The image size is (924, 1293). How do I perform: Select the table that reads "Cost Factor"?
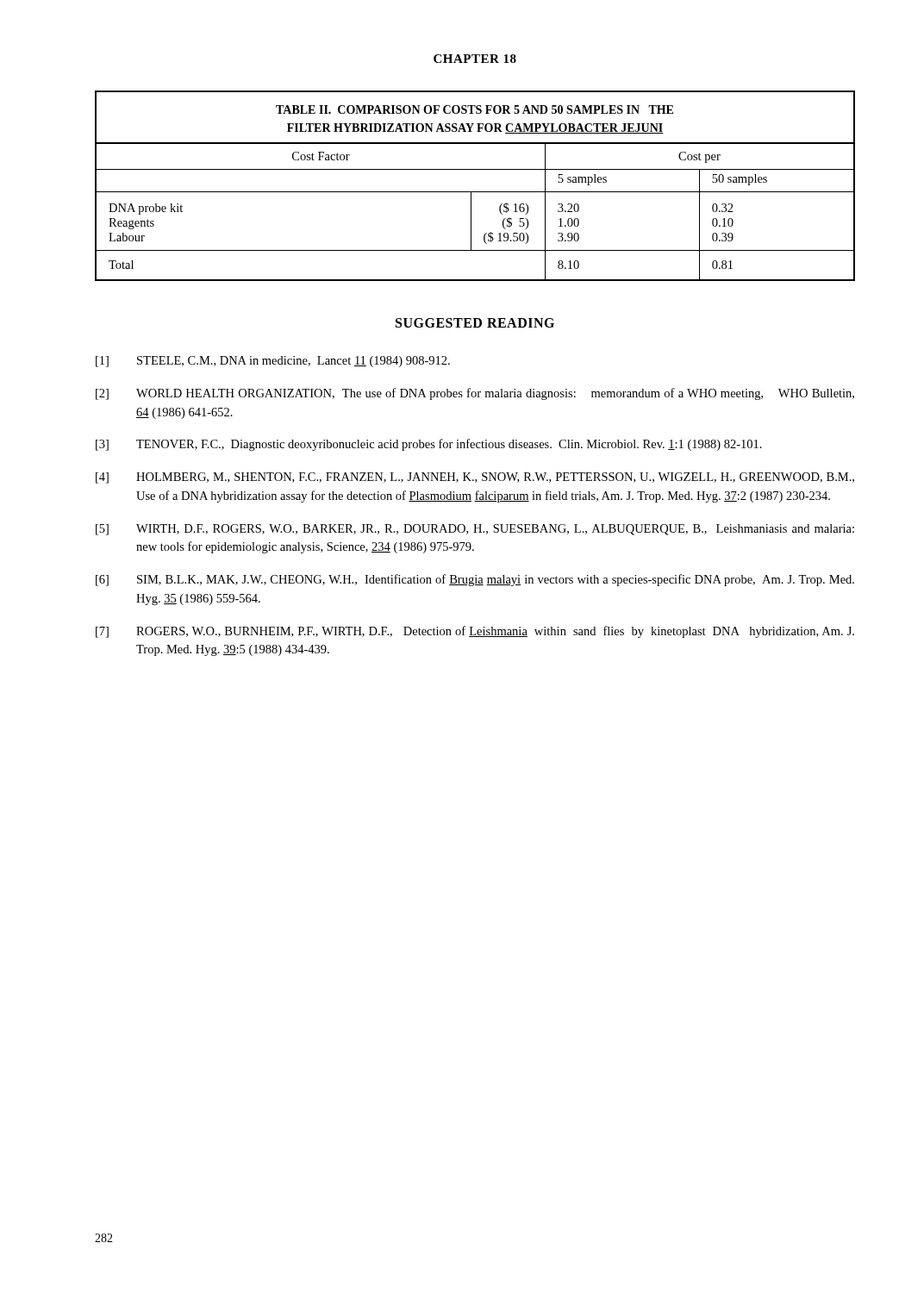(x=475, y=186)
